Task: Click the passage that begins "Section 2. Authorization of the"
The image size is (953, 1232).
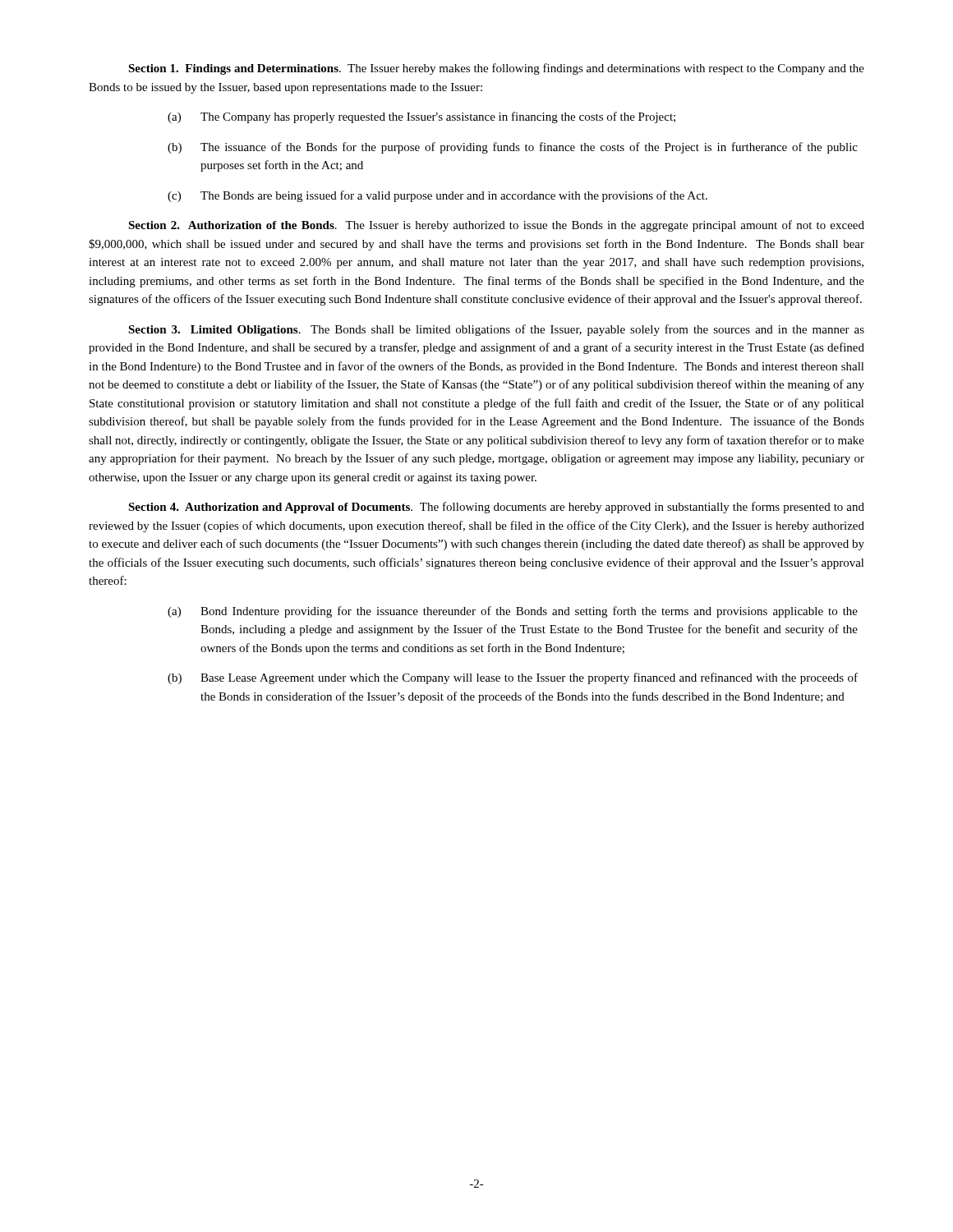Action: click(476, 262)
